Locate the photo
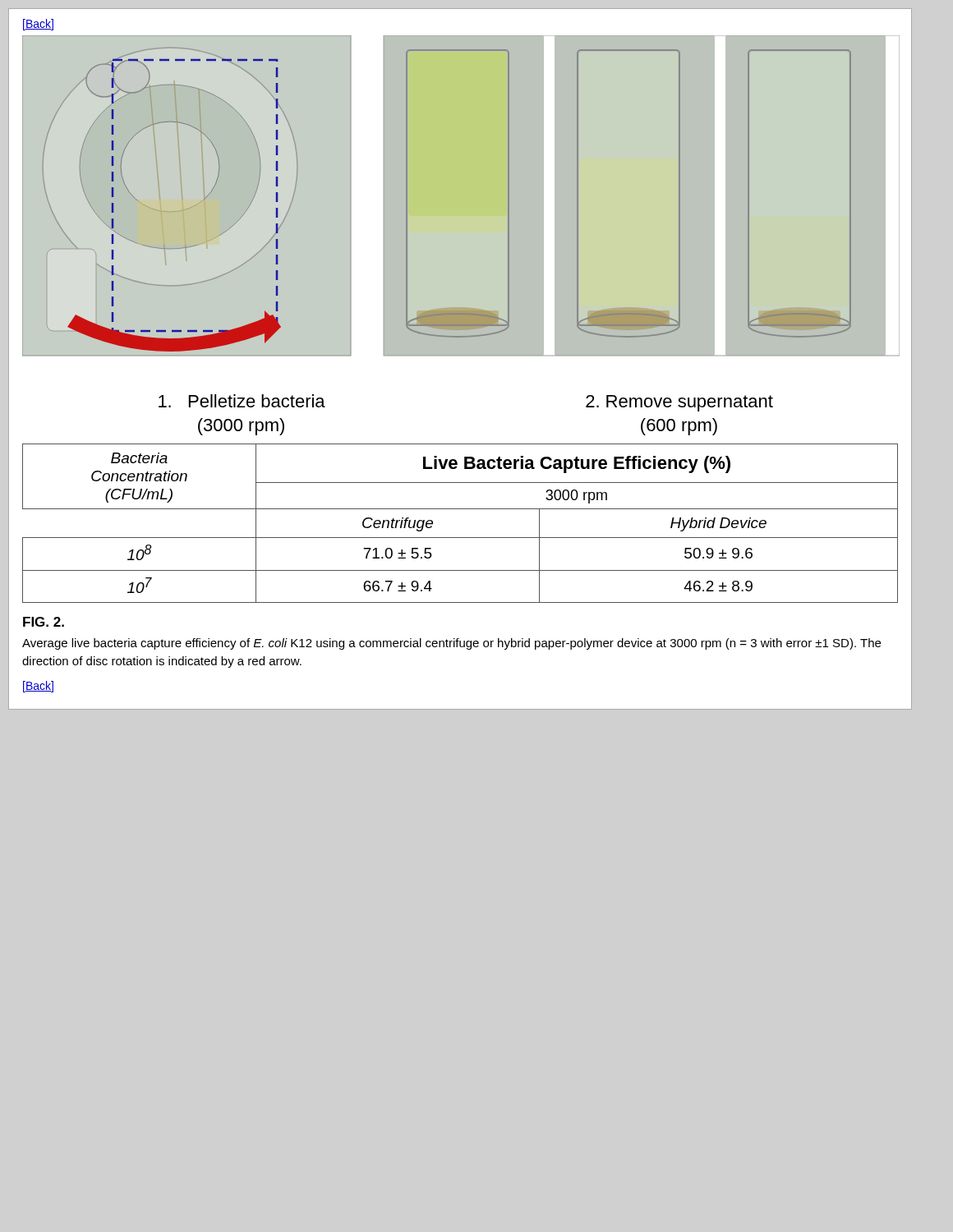Image resolution: width=953 pixels, height=1232 pixels. 460,236
